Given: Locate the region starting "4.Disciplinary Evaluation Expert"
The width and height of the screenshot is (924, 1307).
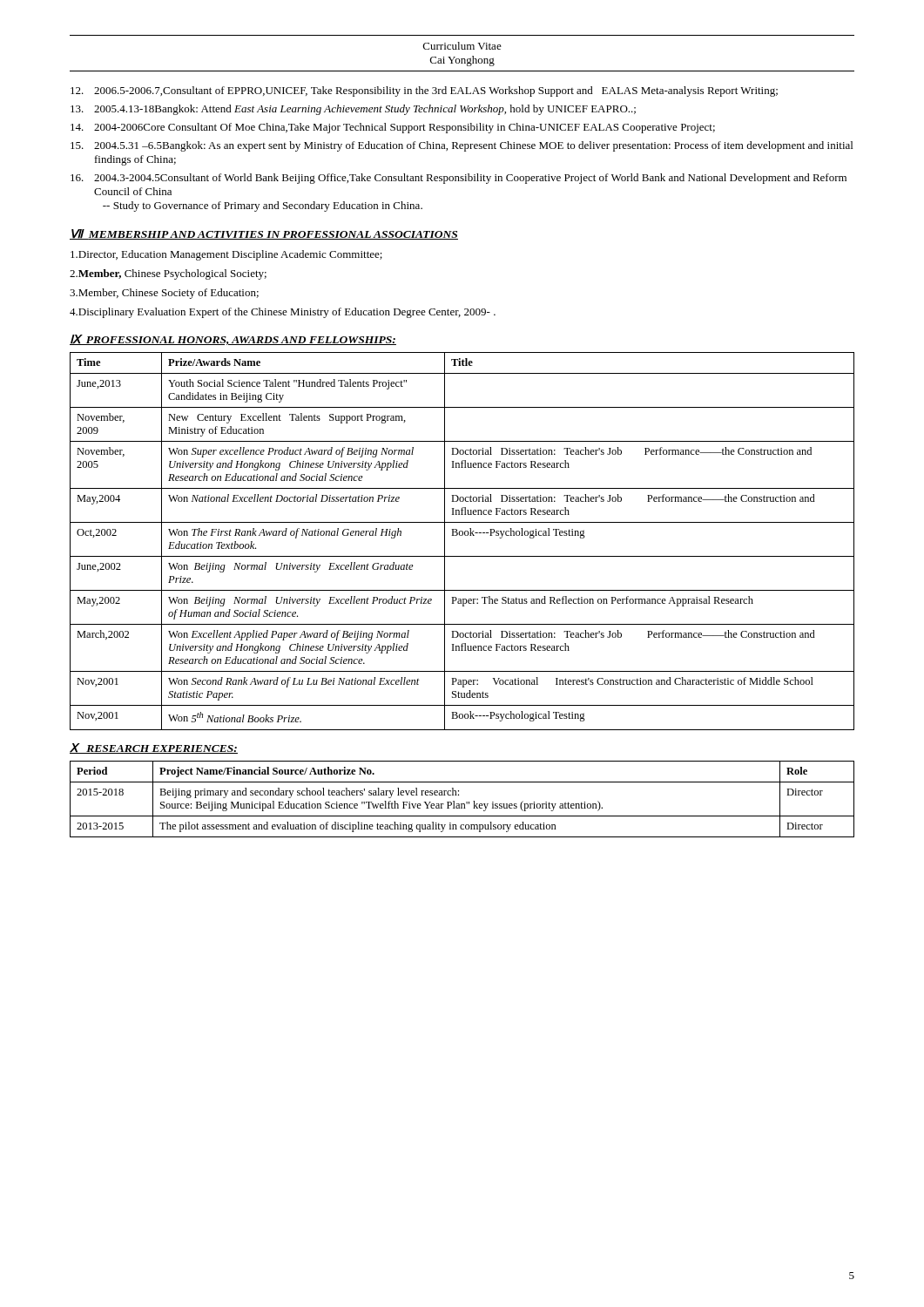Looking at the screenshot, I should (283, 311).
